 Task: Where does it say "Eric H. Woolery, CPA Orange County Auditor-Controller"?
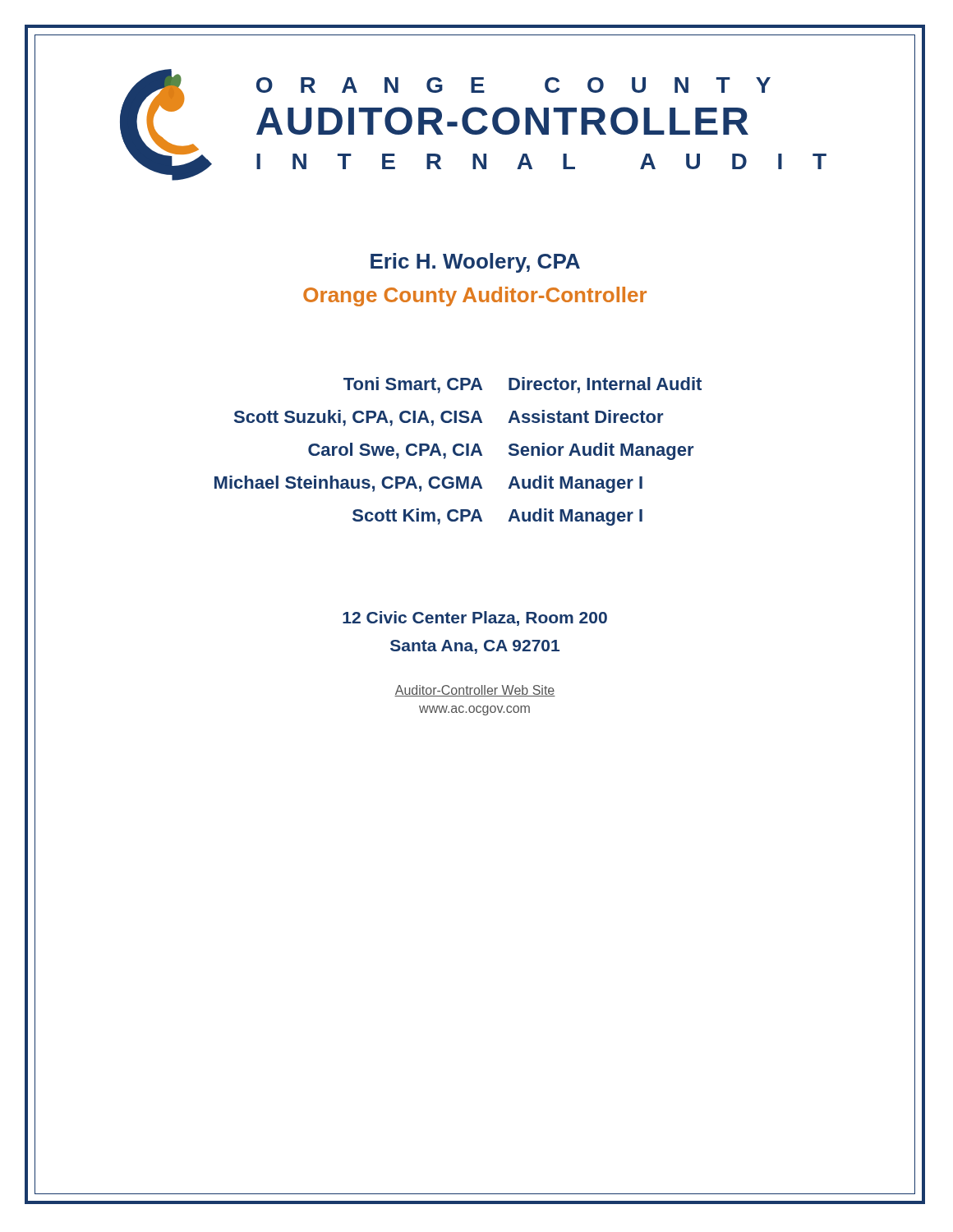click(475, 278)
